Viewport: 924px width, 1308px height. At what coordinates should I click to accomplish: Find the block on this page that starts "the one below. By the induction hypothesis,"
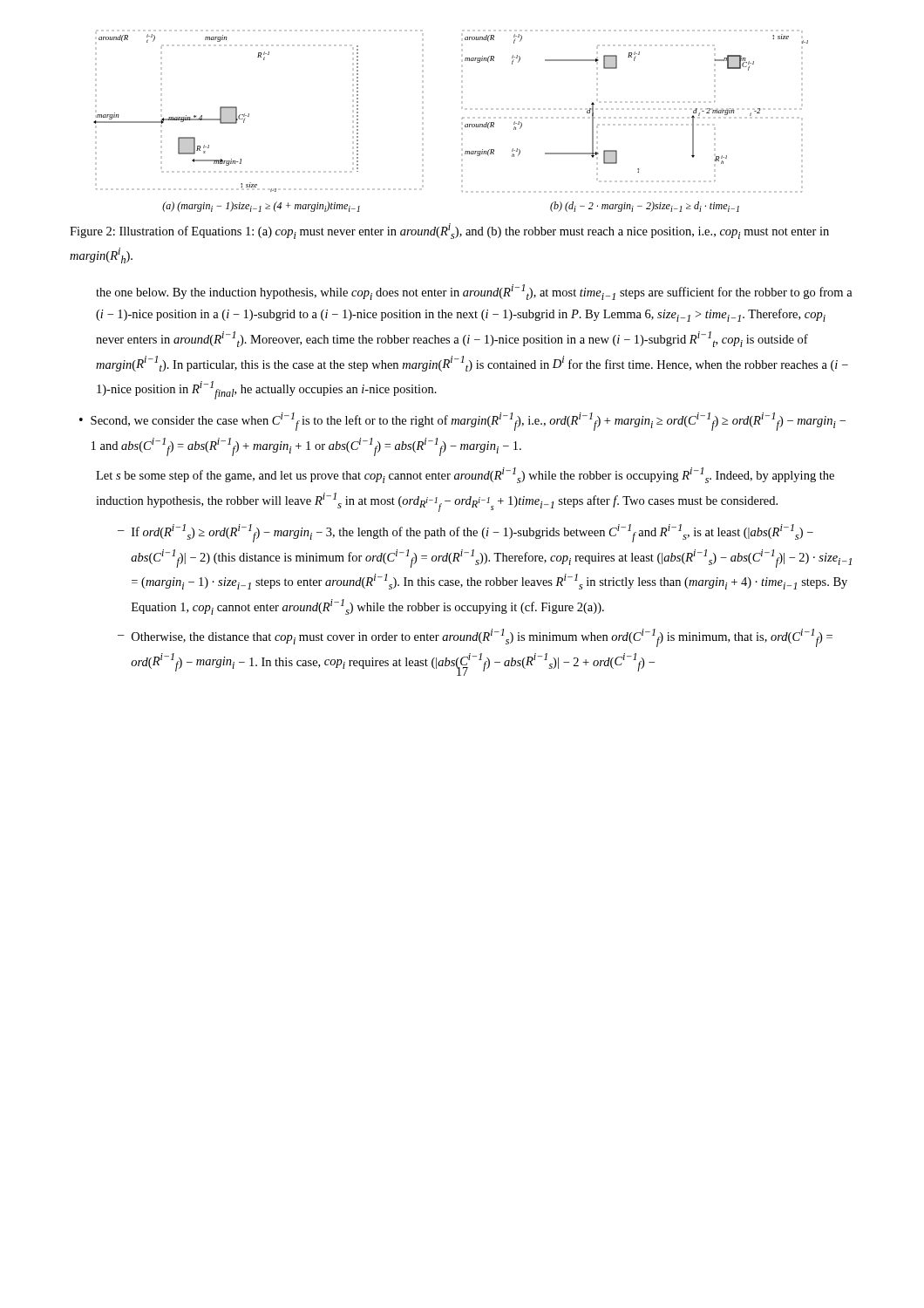[x=474, y=340]
